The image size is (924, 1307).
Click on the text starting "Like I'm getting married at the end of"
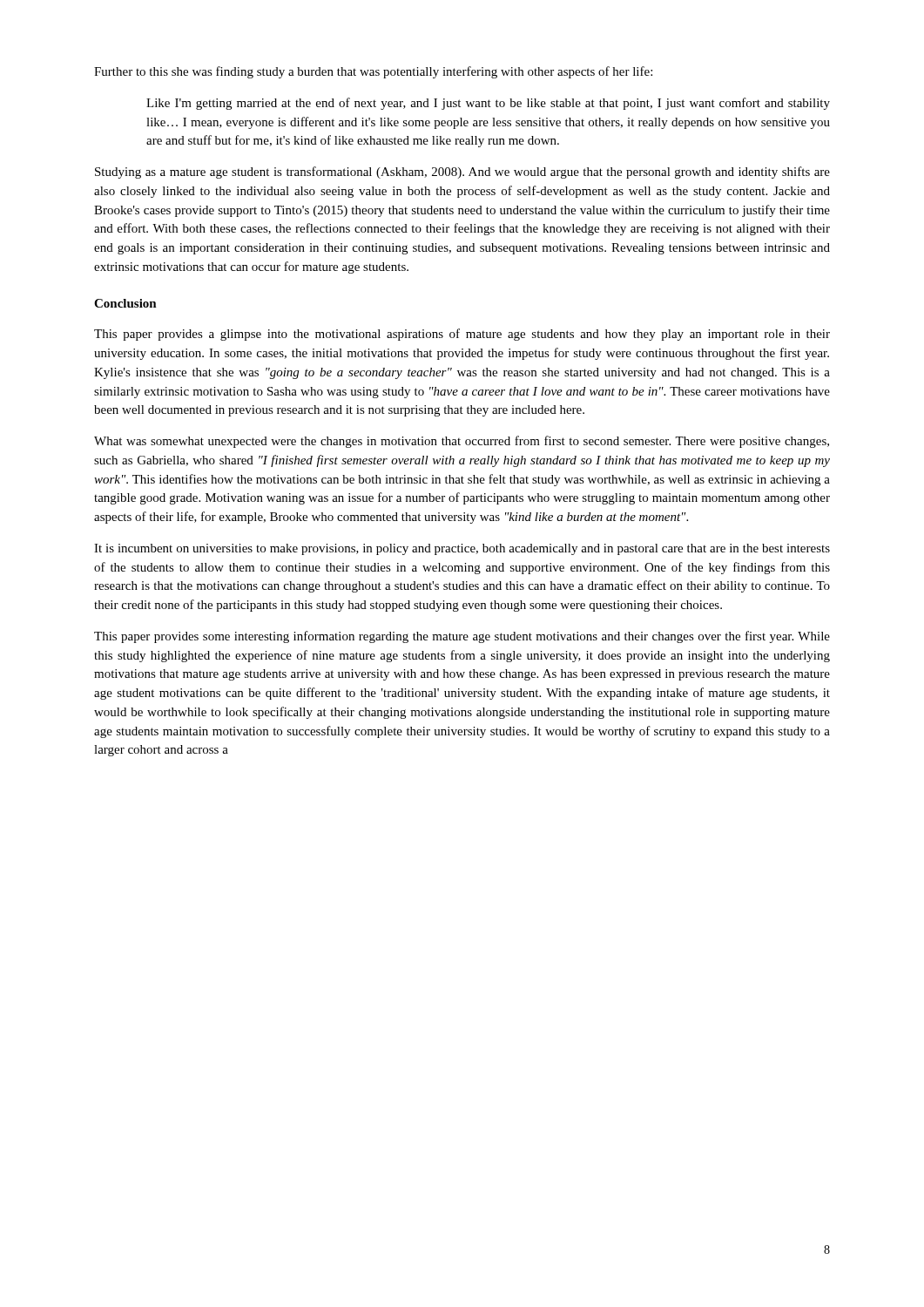pyautogui.click(x=488, y=122)
